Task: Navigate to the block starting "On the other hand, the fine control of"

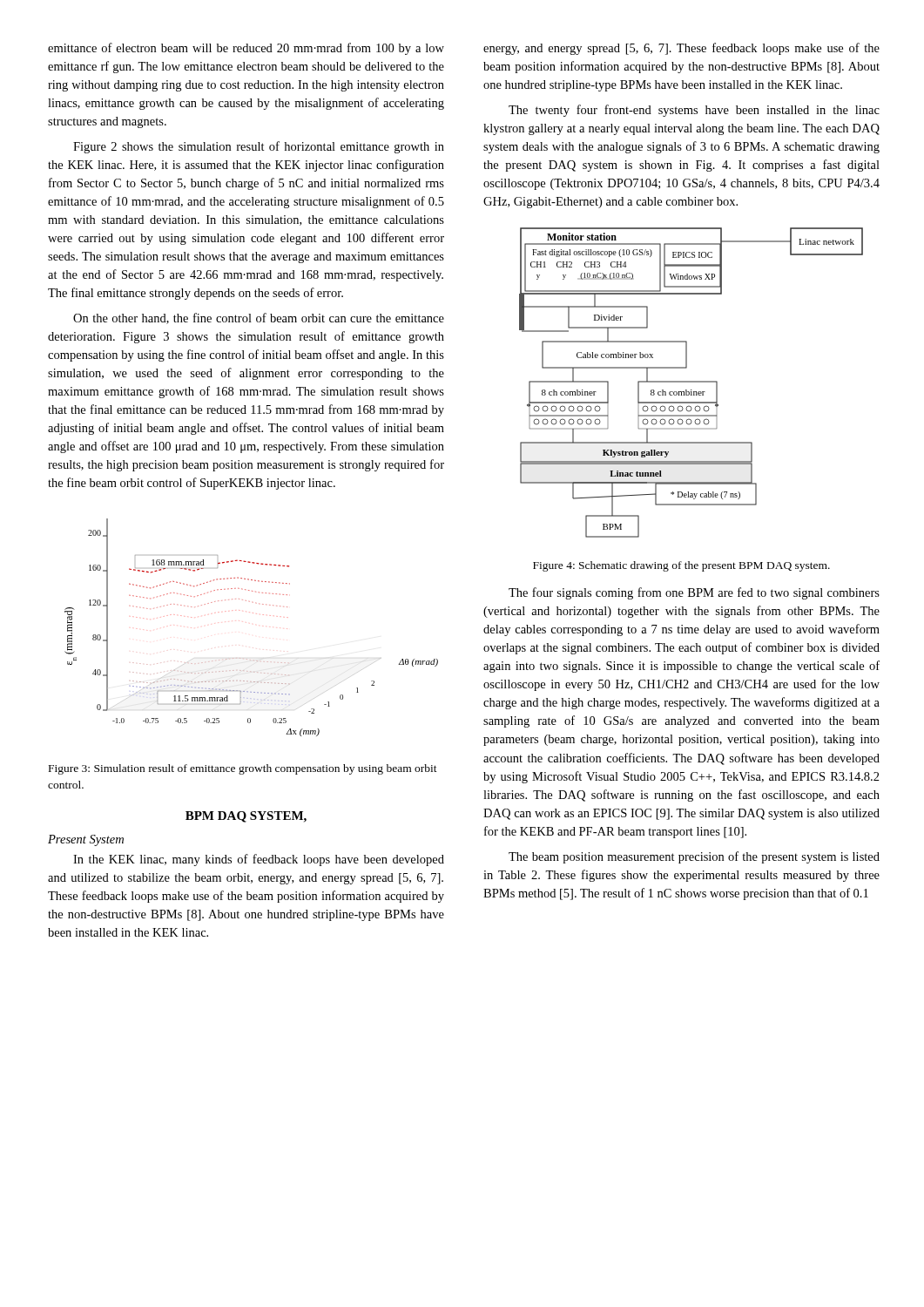Action: click(x=246, y=401)
